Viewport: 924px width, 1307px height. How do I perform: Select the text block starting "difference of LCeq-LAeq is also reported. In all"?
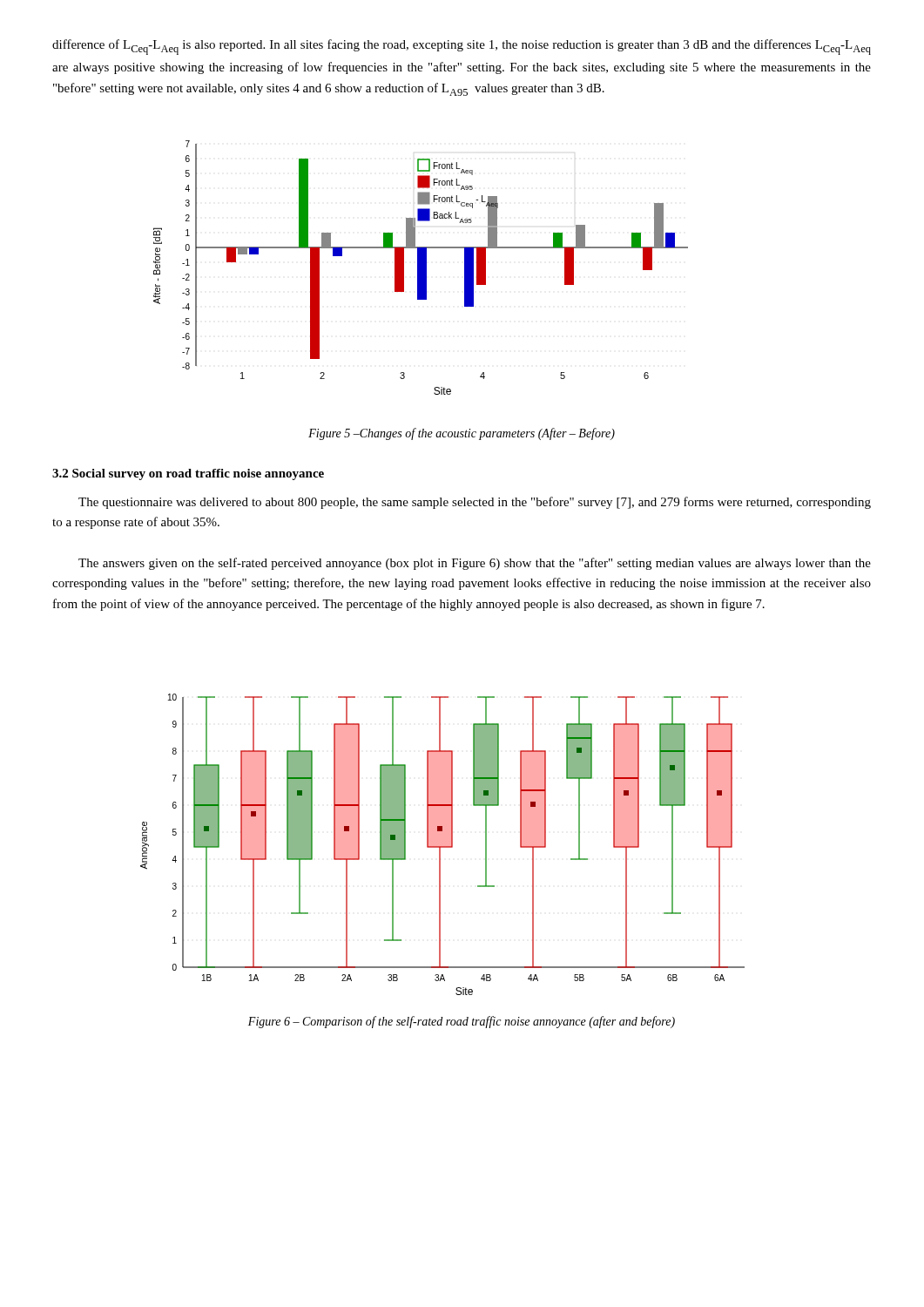(462, 68)
